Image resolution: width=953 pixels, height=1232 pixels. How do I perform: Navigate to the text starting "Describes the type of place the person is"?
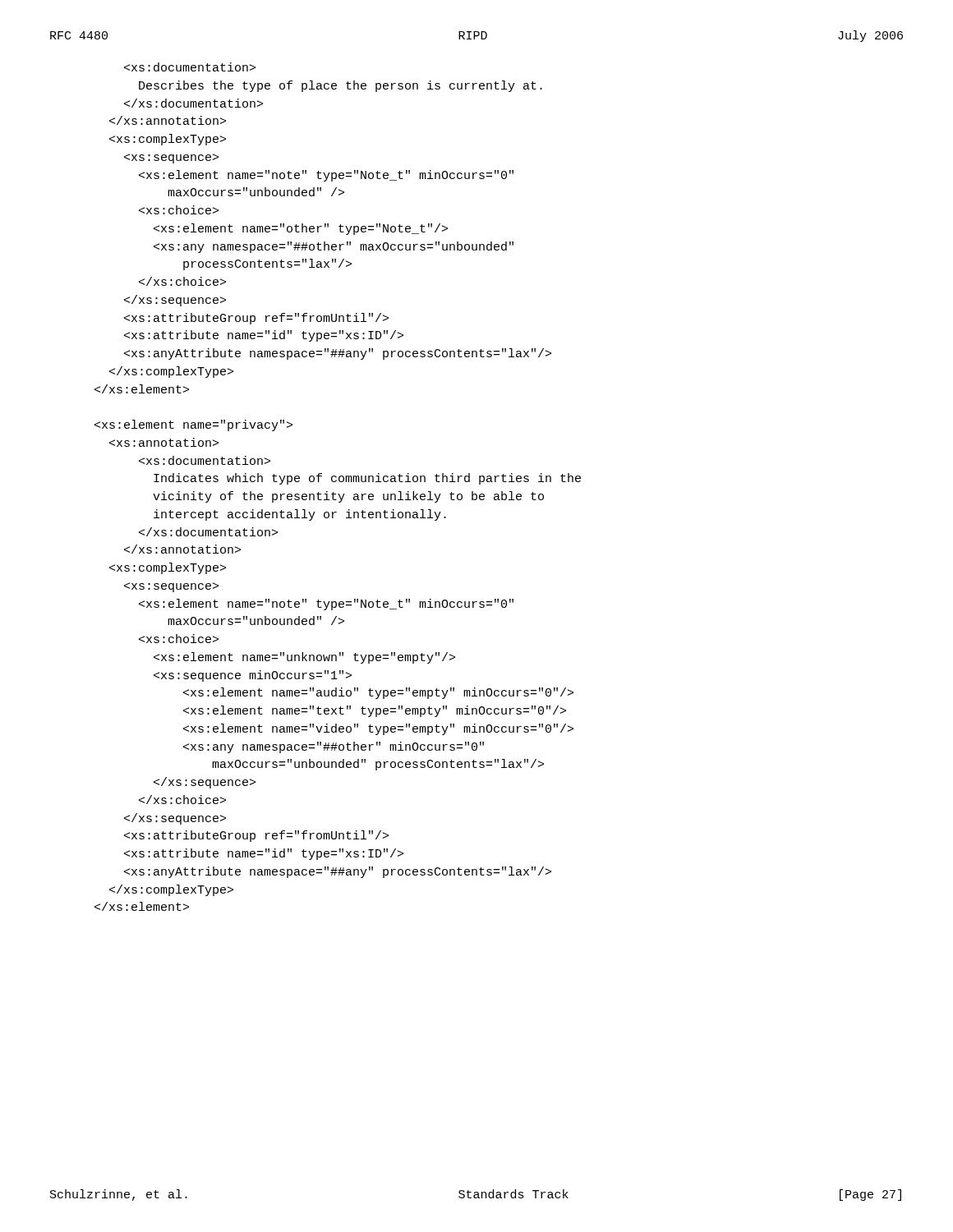coord(315,488)
